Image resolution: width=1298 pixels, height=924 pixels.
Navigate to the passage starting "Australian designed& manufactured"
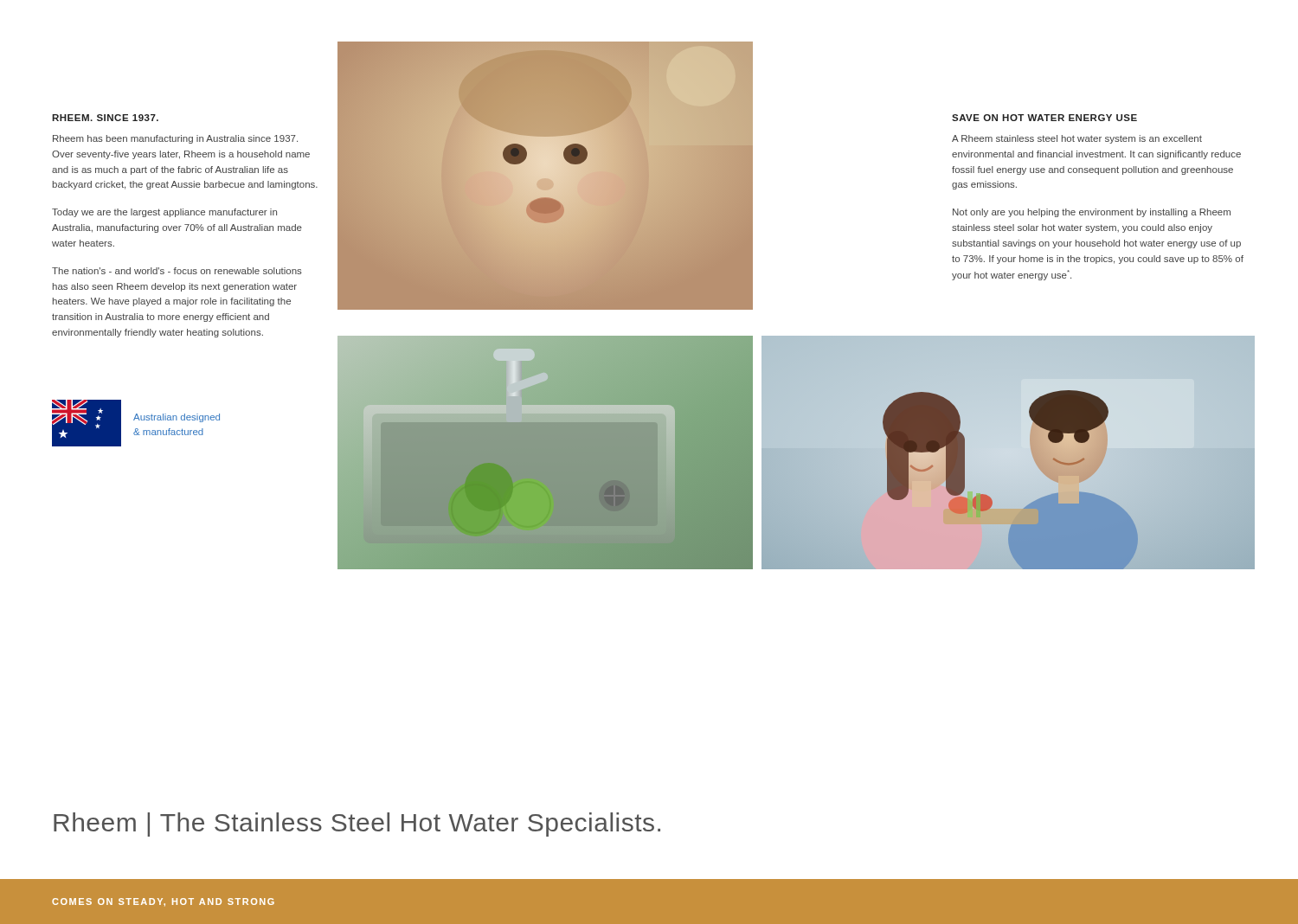pyautogui.click(x=177, y=424)
